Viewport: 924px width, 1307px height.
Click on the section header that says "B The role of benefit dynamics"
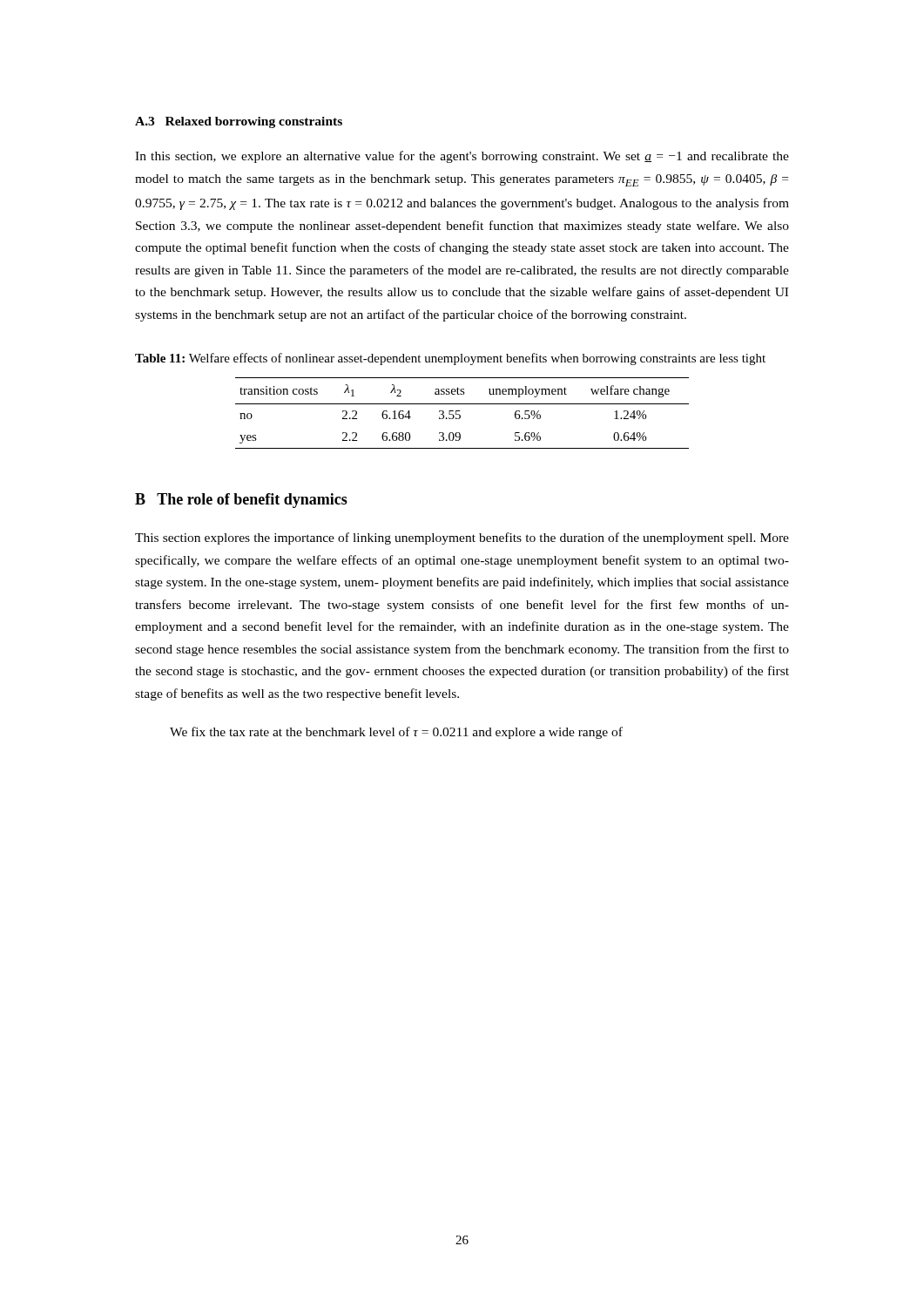coord(241,499)
